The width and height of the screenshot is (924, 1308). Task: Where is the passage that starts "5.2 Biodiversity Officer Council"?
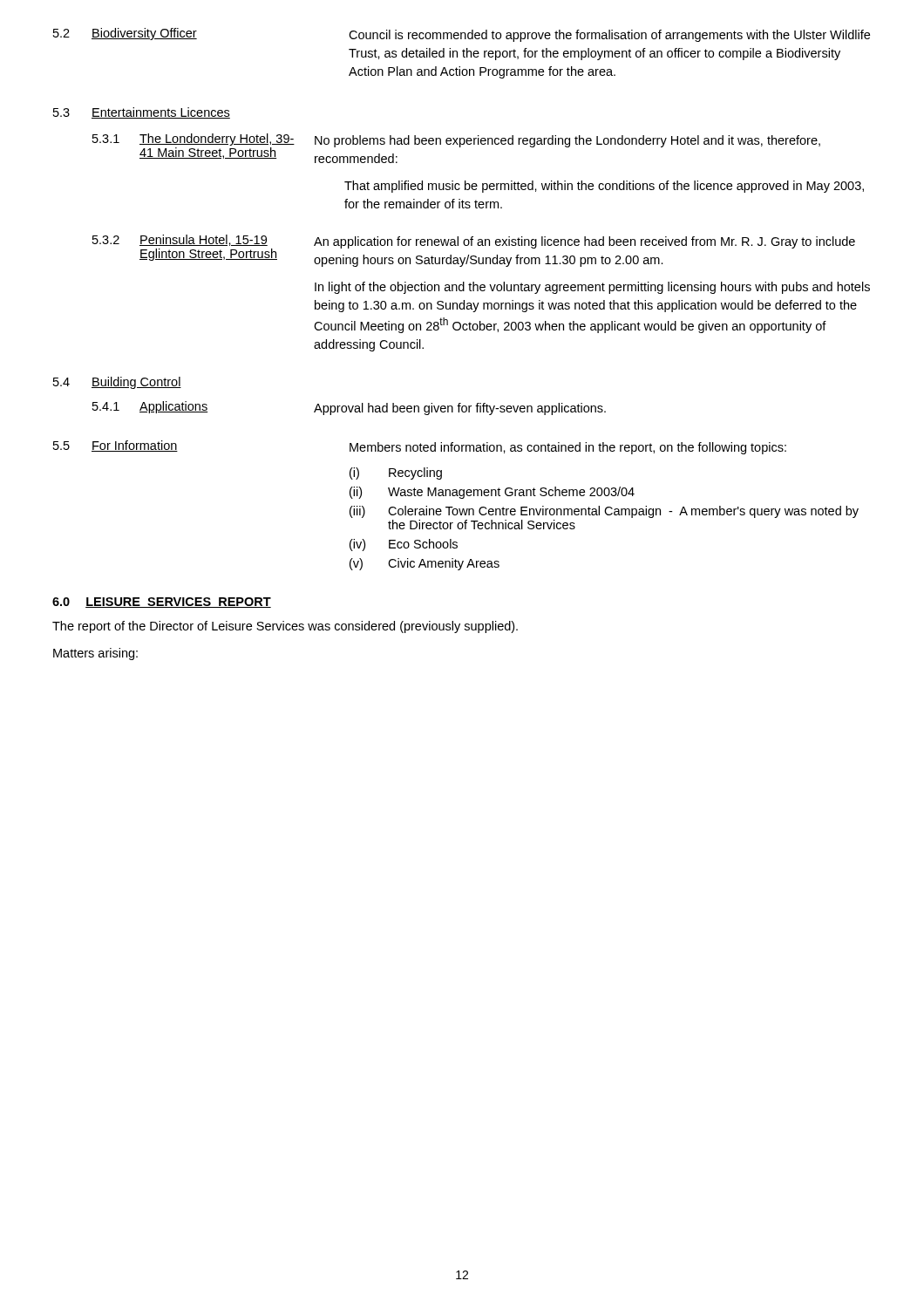tap(462, 58)
